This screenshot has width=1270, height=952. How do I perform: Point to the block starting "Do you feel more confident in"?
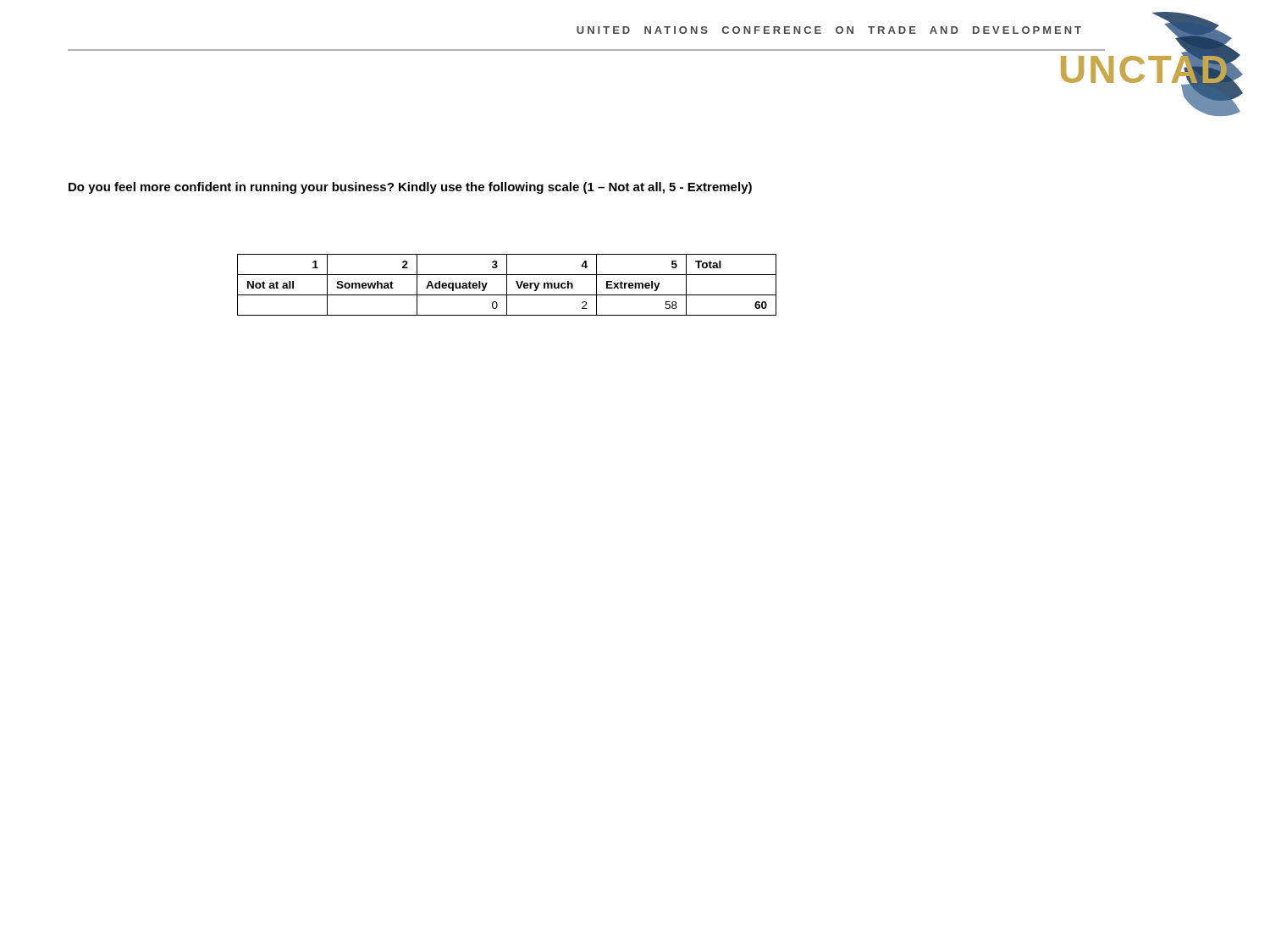click(410, 187)
